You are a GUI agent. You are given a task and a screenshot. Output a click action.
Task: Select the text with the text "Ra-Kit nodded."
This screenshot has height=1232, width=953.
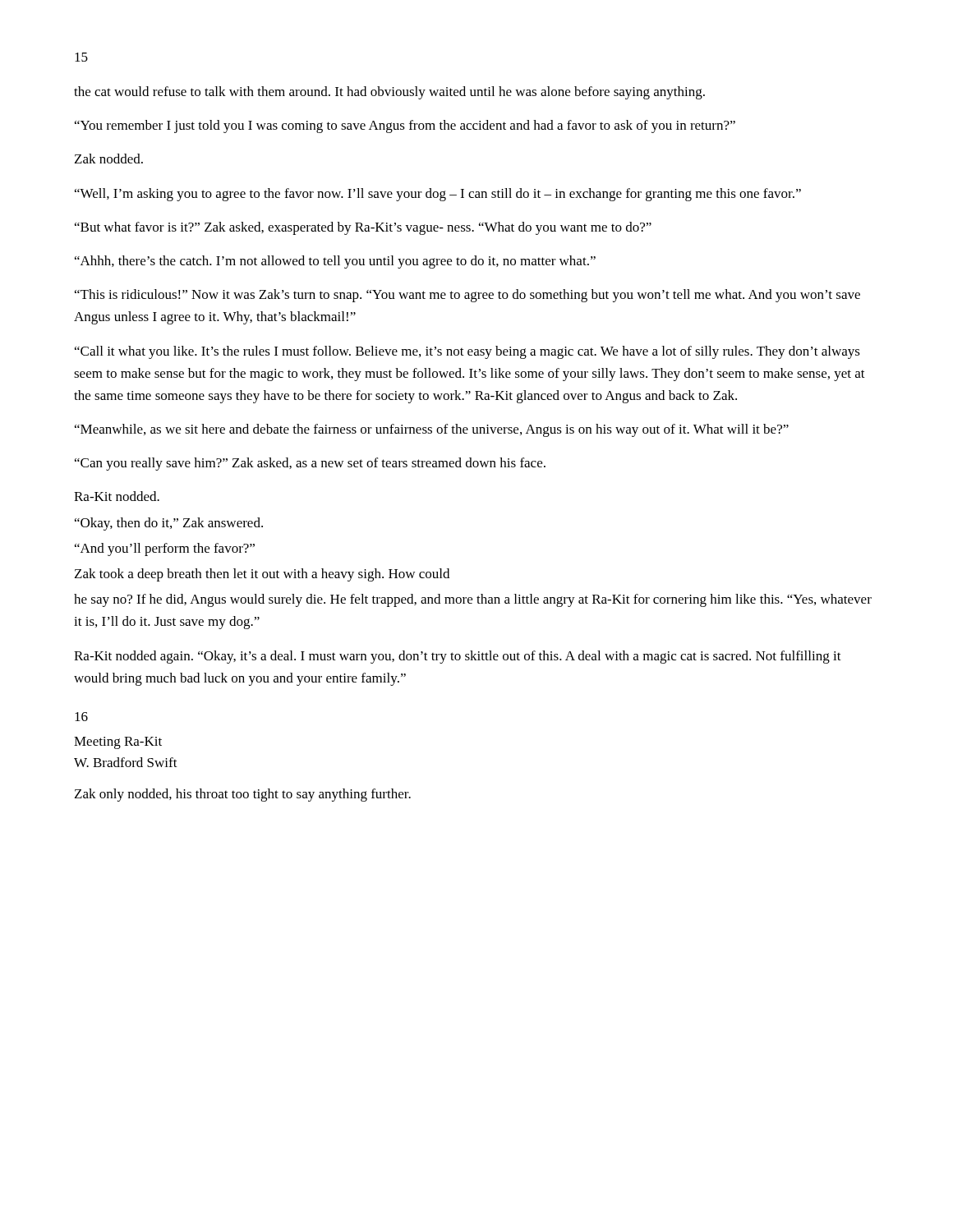[117, 497]
